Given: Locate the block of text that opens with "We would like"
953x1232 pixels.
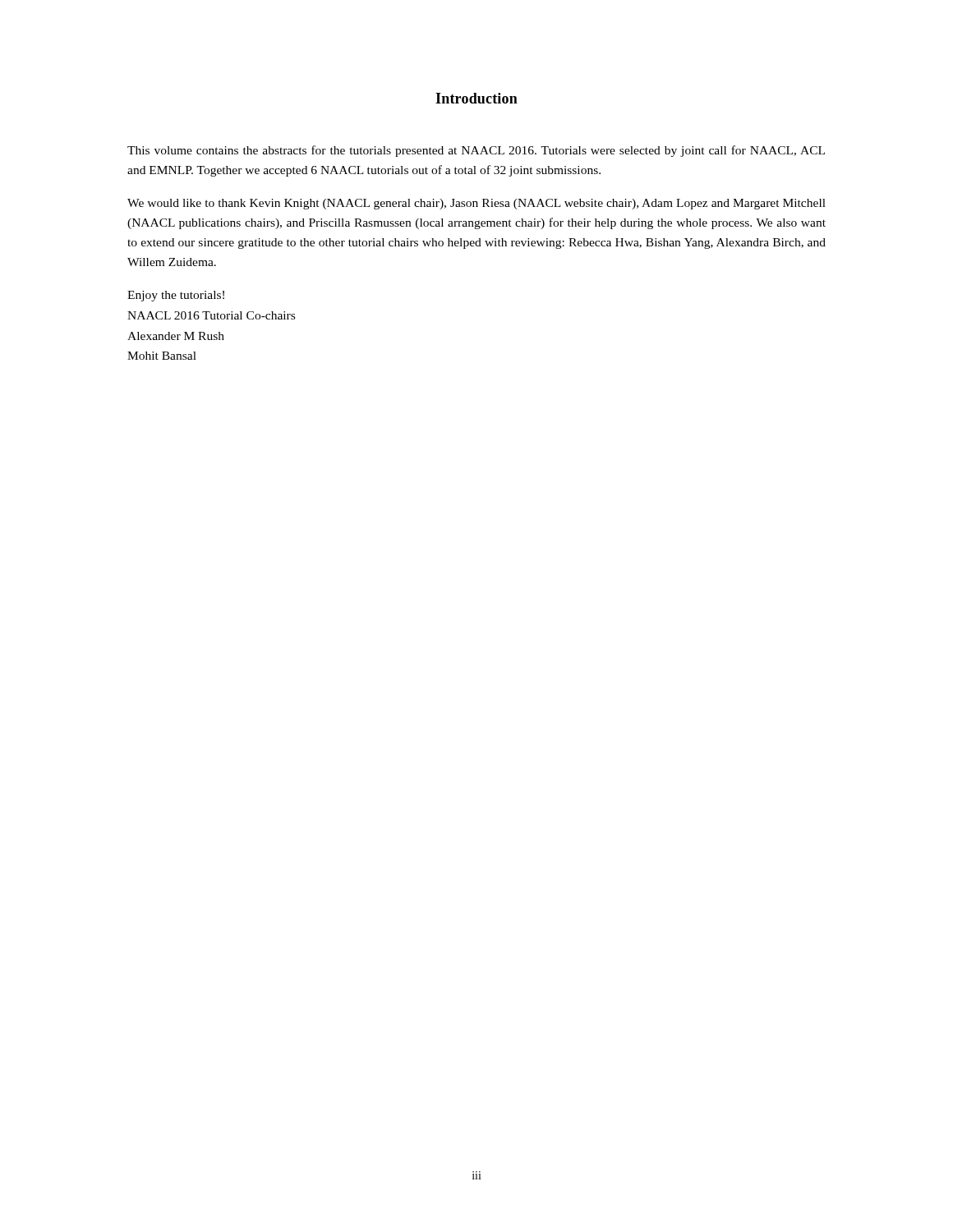Looking at the screenshot, I should (x=476, y=232).
